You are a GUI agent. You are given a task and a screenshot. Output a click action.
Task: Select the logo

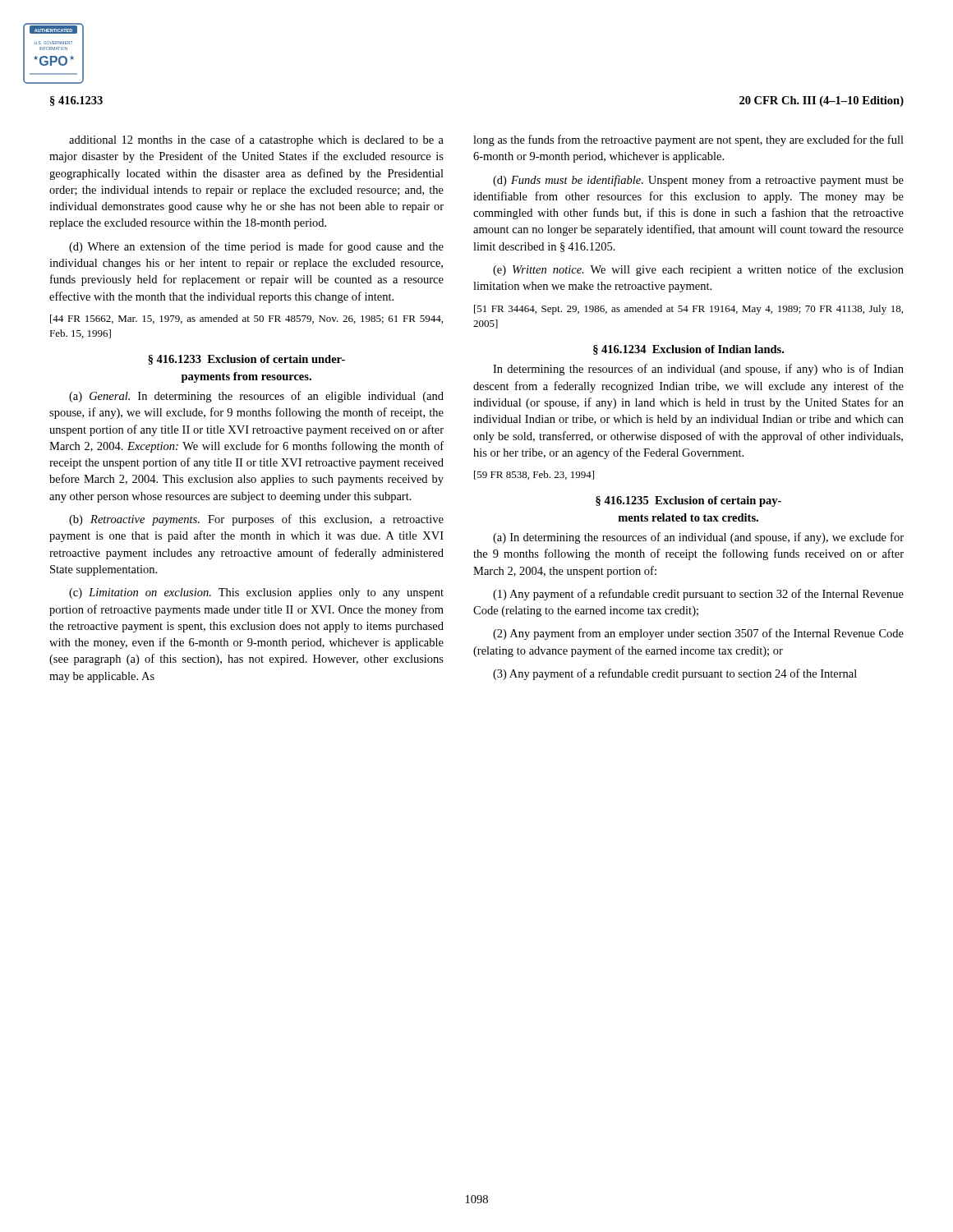56,60
